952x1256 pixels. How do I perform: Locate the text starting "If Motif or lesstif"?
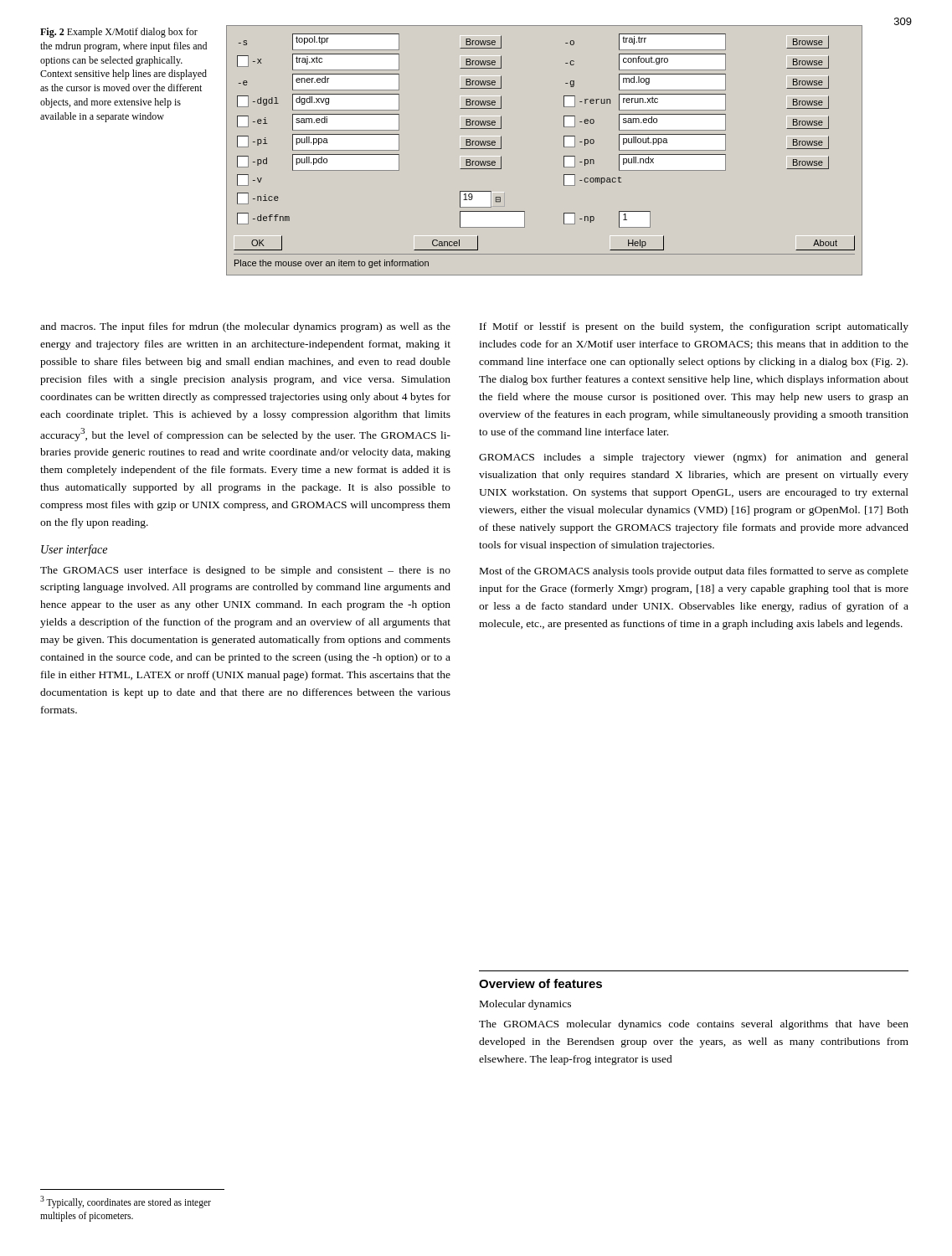[694, 379]
